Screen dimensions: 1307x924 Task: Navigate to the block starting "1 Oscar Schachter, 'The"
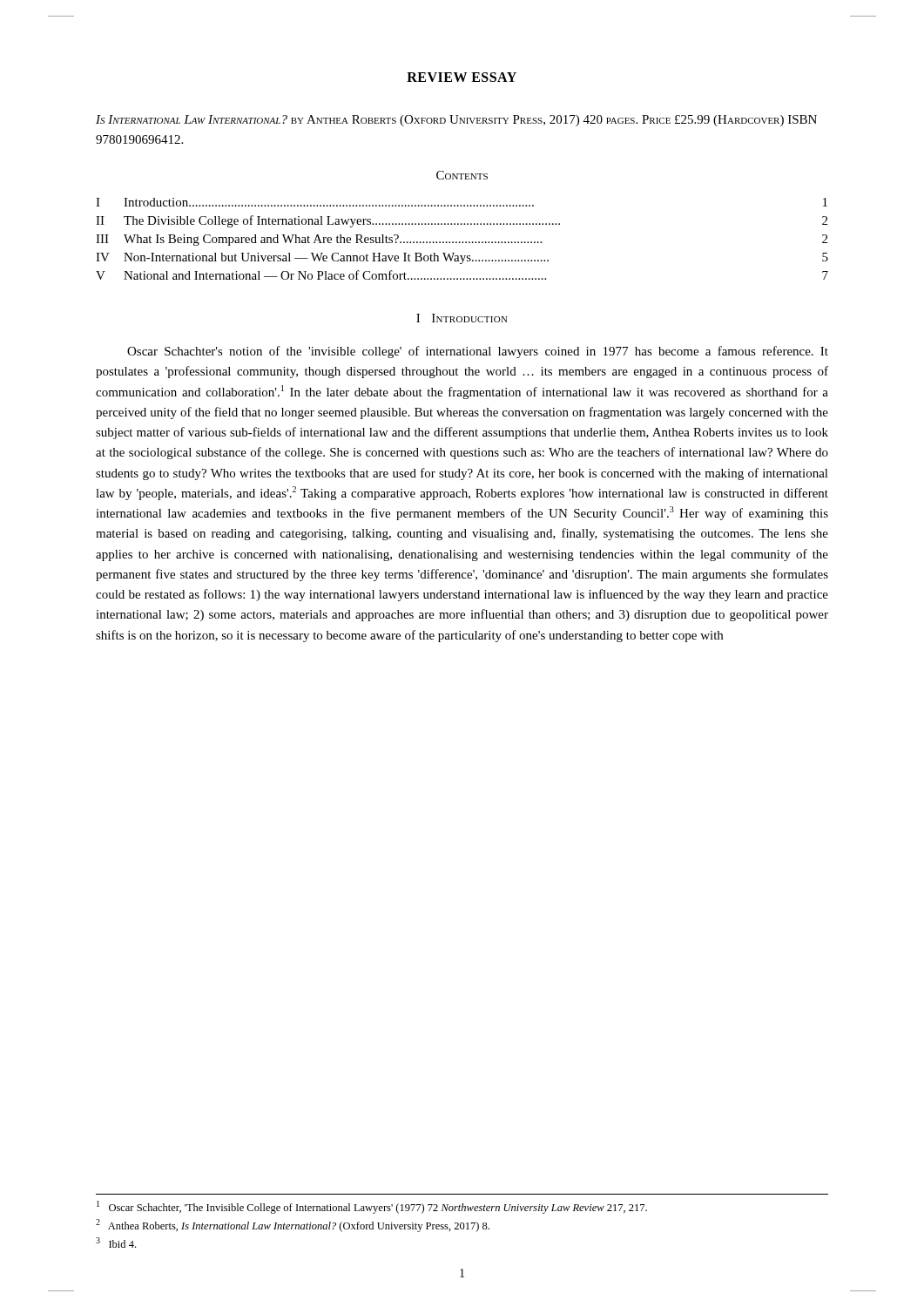click(x=372, y=1206)
